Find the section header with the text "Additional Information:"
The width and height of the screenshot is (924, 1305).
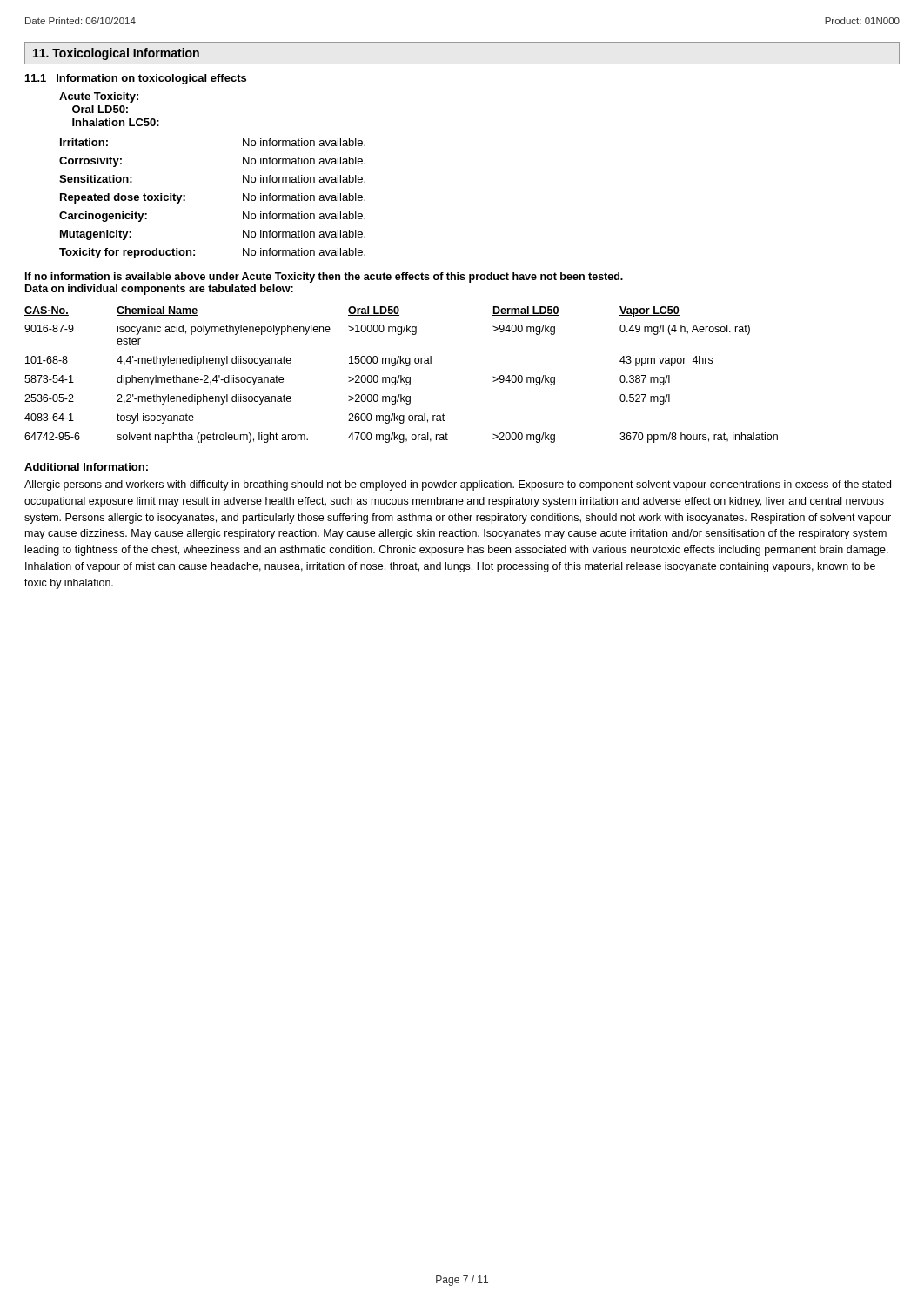pos(87,467)
